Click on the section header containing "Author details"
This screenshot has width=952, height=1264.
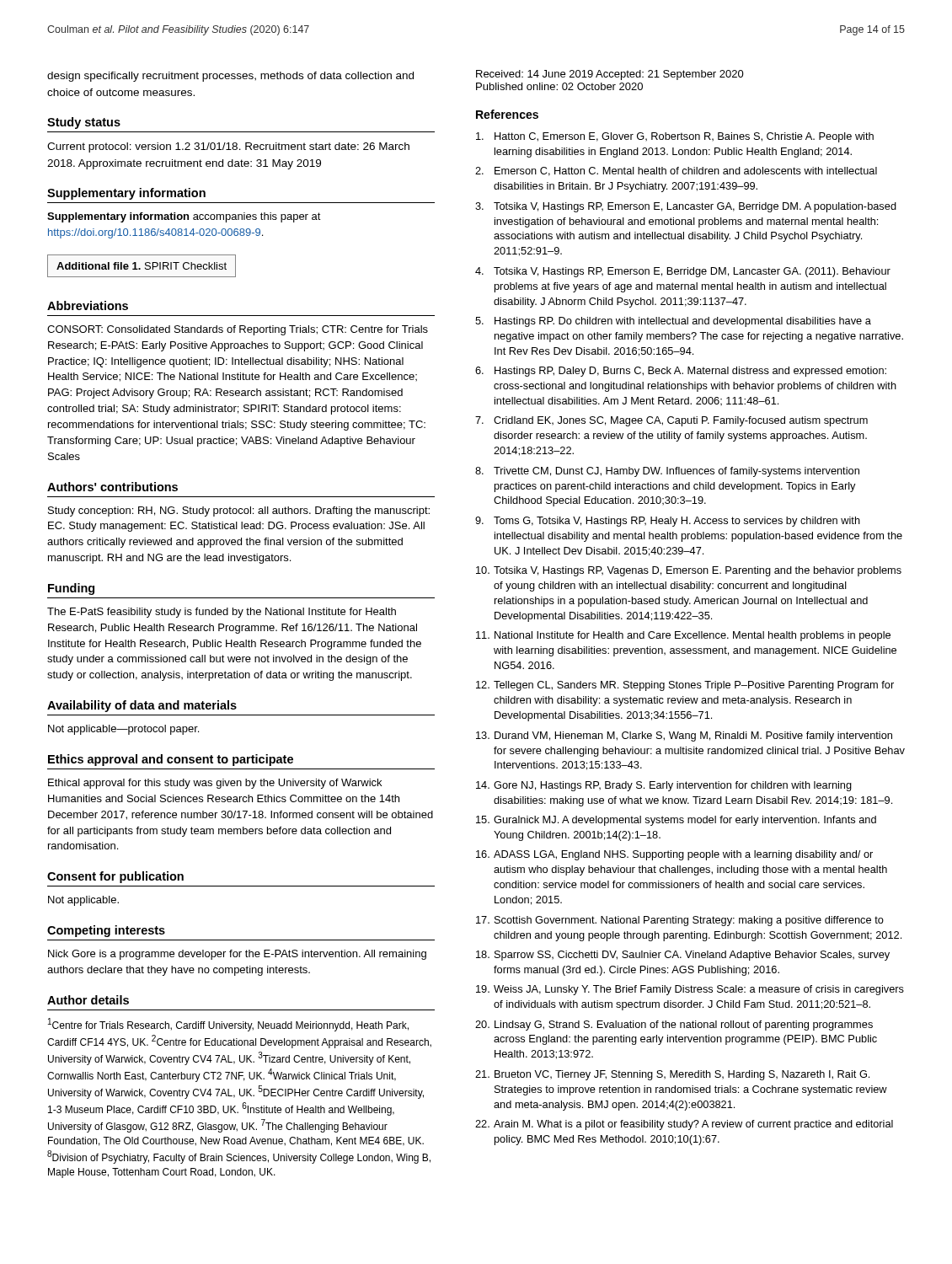(88, 1000)
